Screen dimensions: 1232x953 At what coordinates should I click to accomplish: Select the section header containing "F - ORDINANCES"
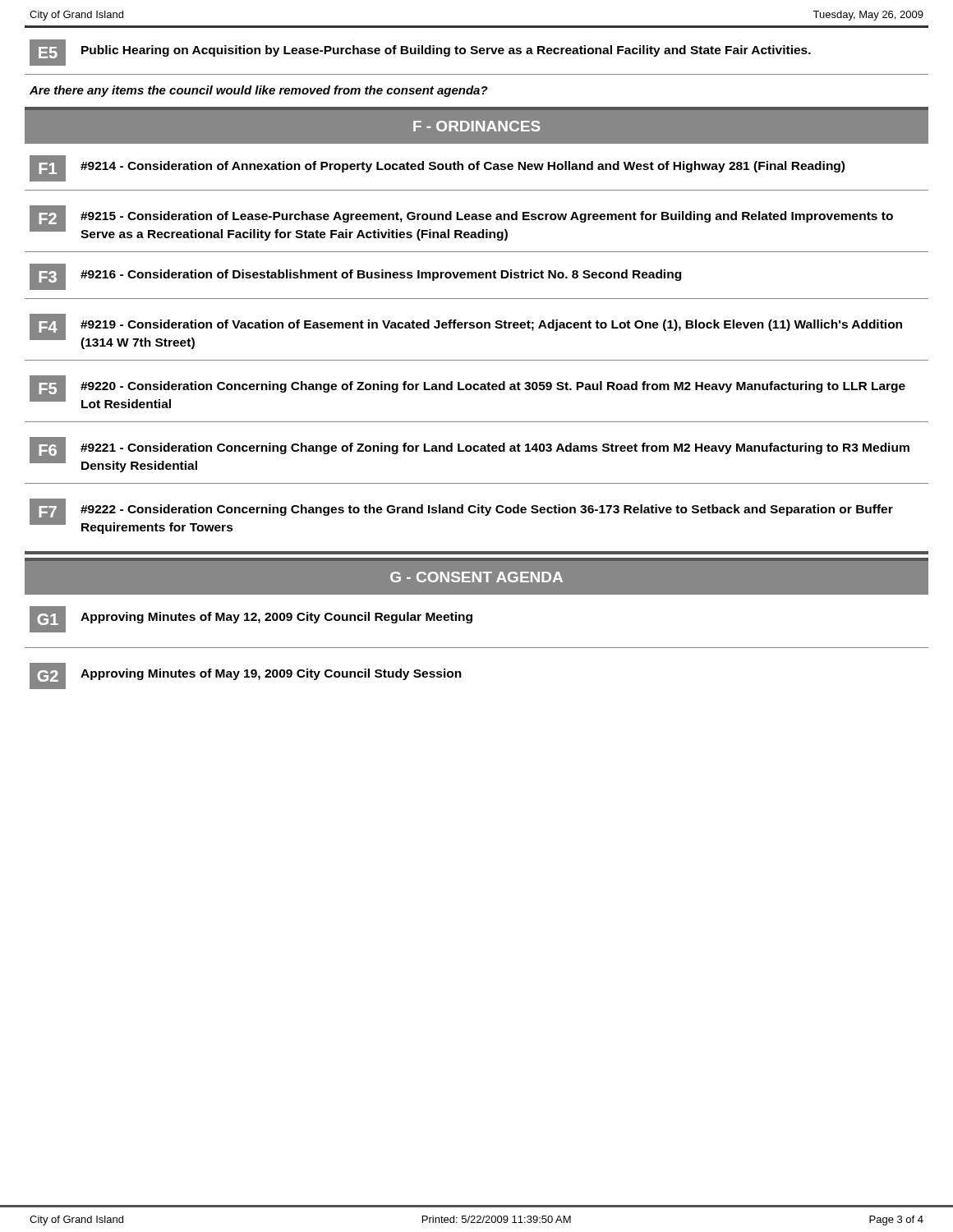[x=476, y=126]
